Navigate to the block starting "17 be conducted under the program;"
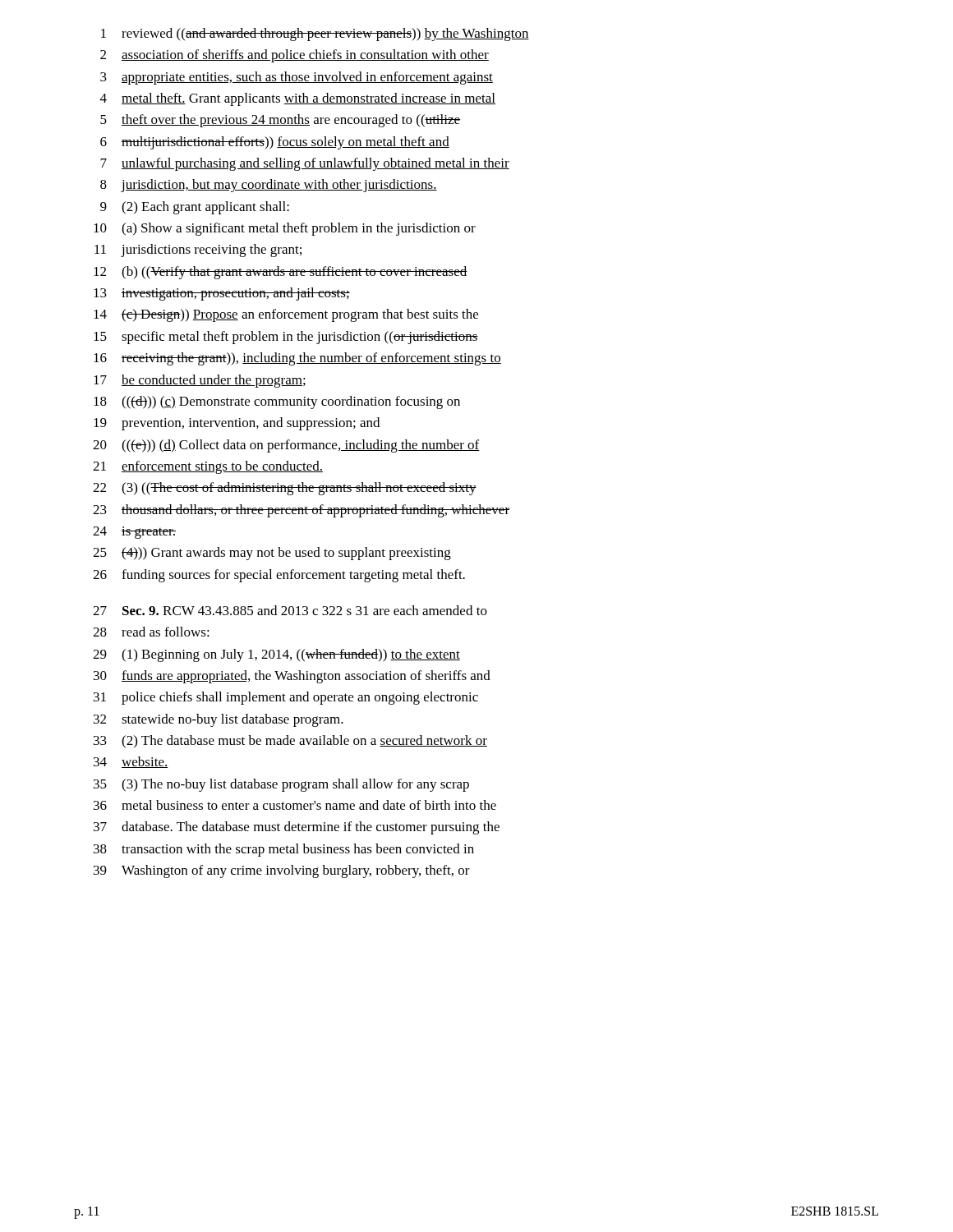953x1232 pixels. [x=200, y=381]
